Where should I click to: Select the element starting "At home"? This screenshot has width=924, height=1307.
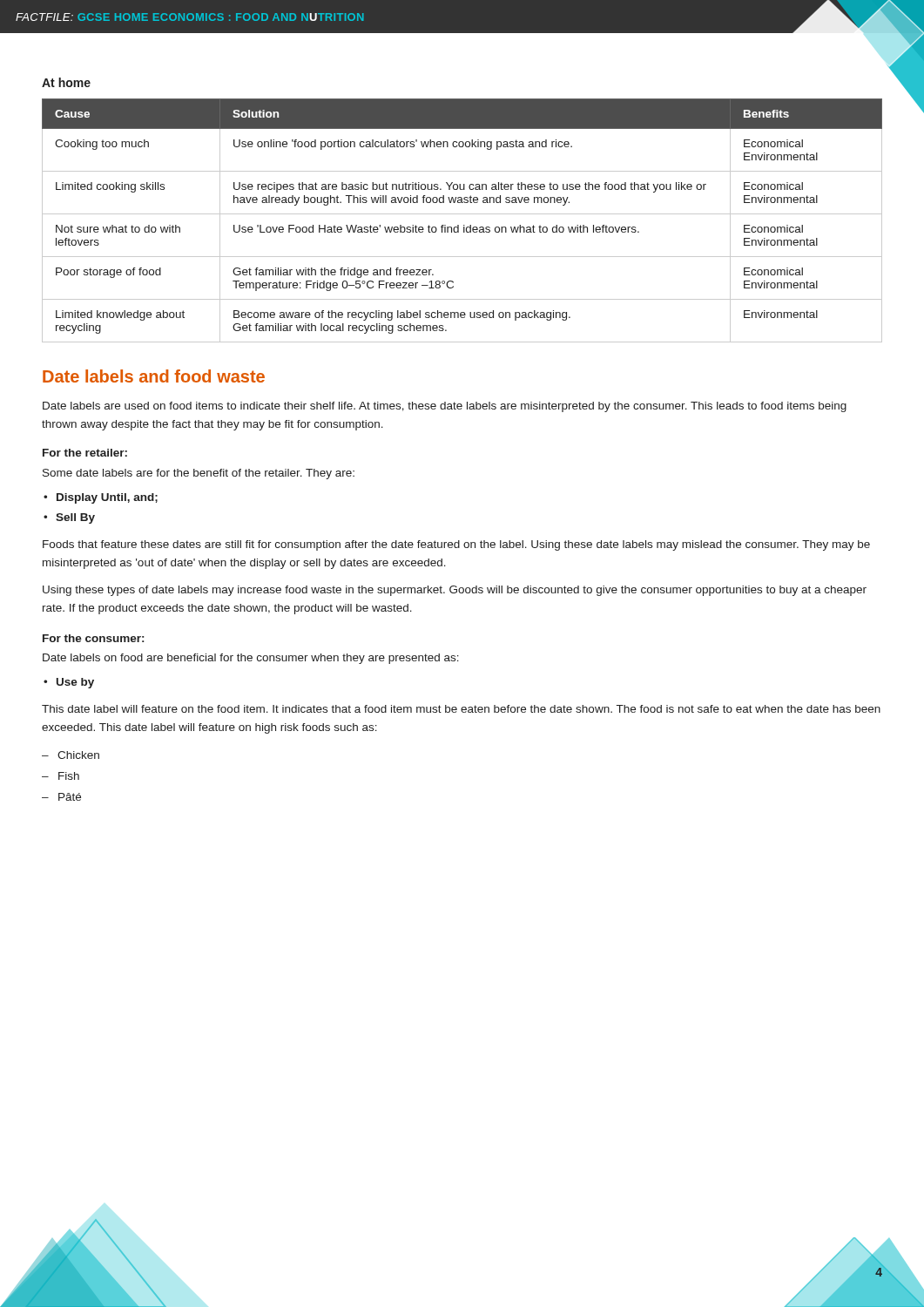point(66,83)
